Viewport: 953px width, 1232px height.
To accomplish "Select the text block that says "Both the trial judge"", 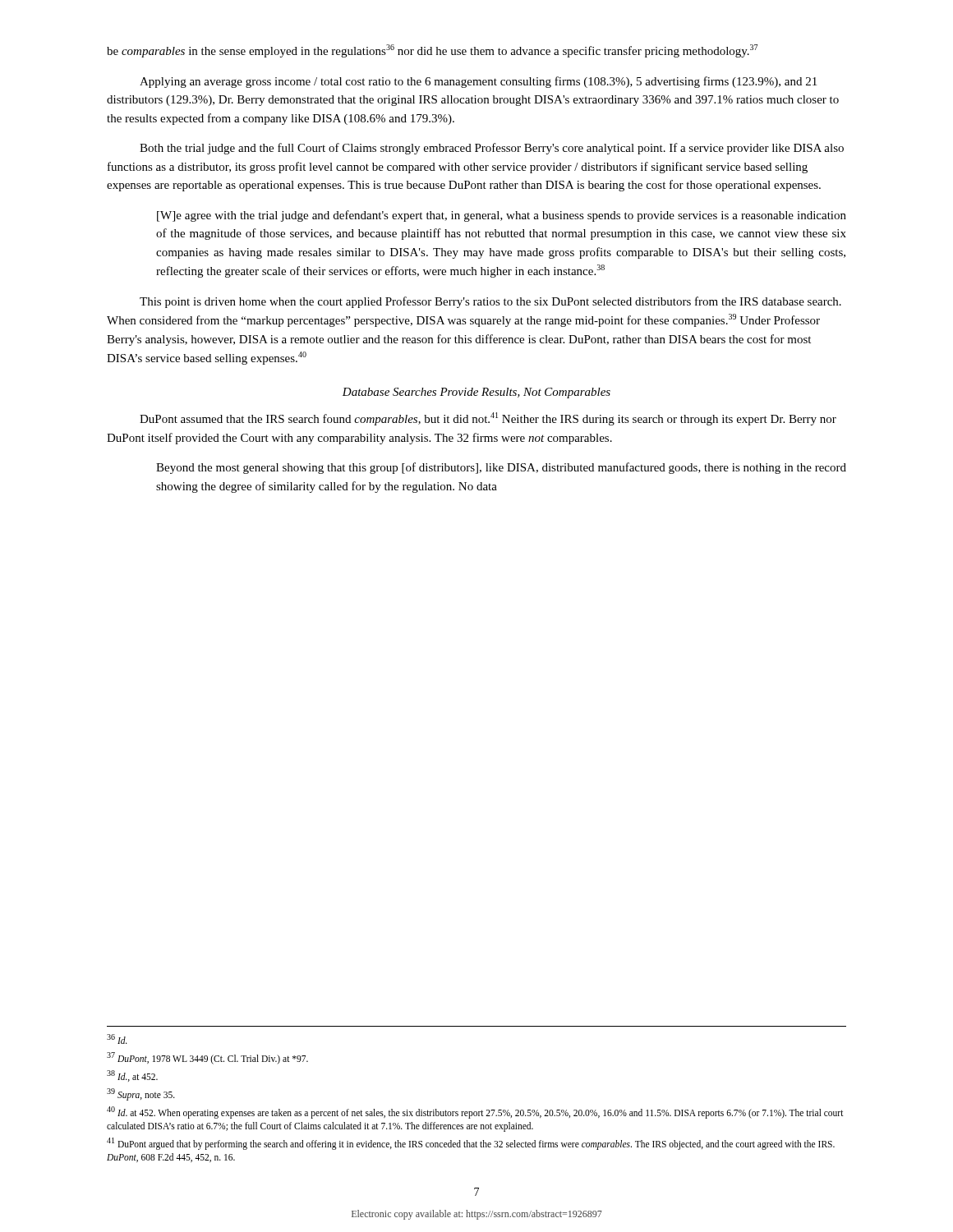I will click(x=476, y=167).
